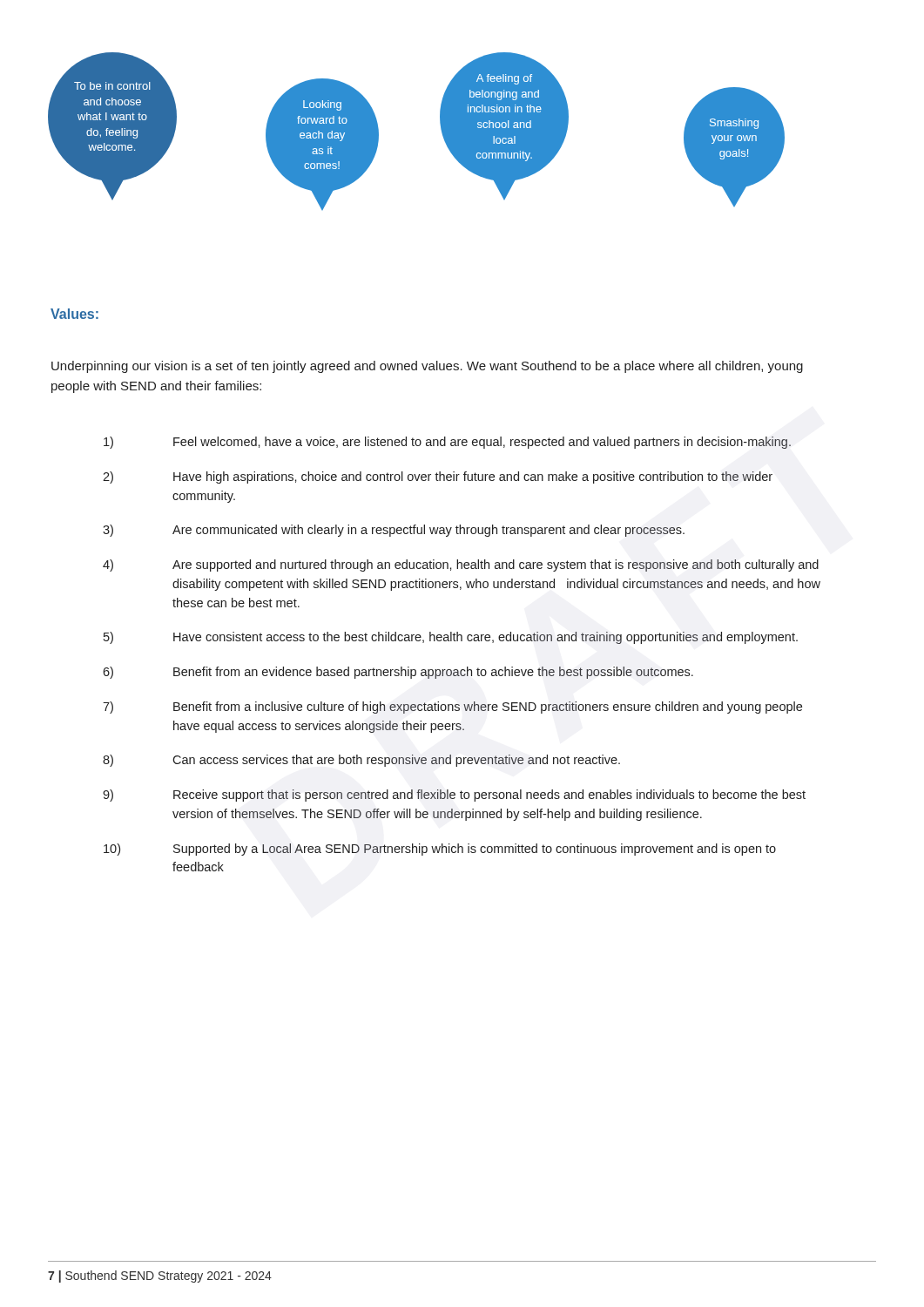Click on the list item that reads "9) Receive support that is"
This screenshot has height=1307, width=924.
436,805
